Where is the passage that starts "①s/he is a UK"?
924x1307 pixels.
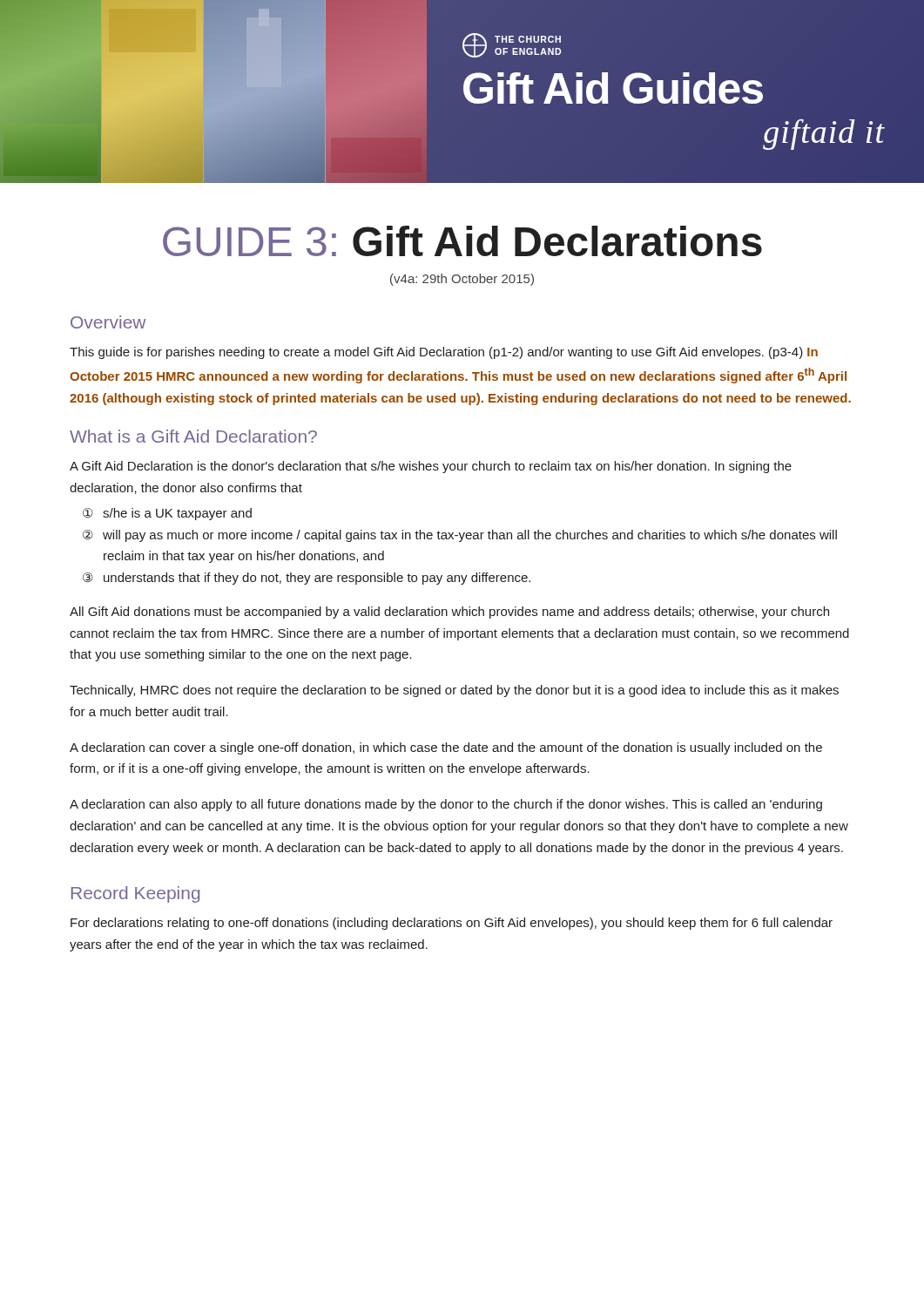tap(167, 513)
